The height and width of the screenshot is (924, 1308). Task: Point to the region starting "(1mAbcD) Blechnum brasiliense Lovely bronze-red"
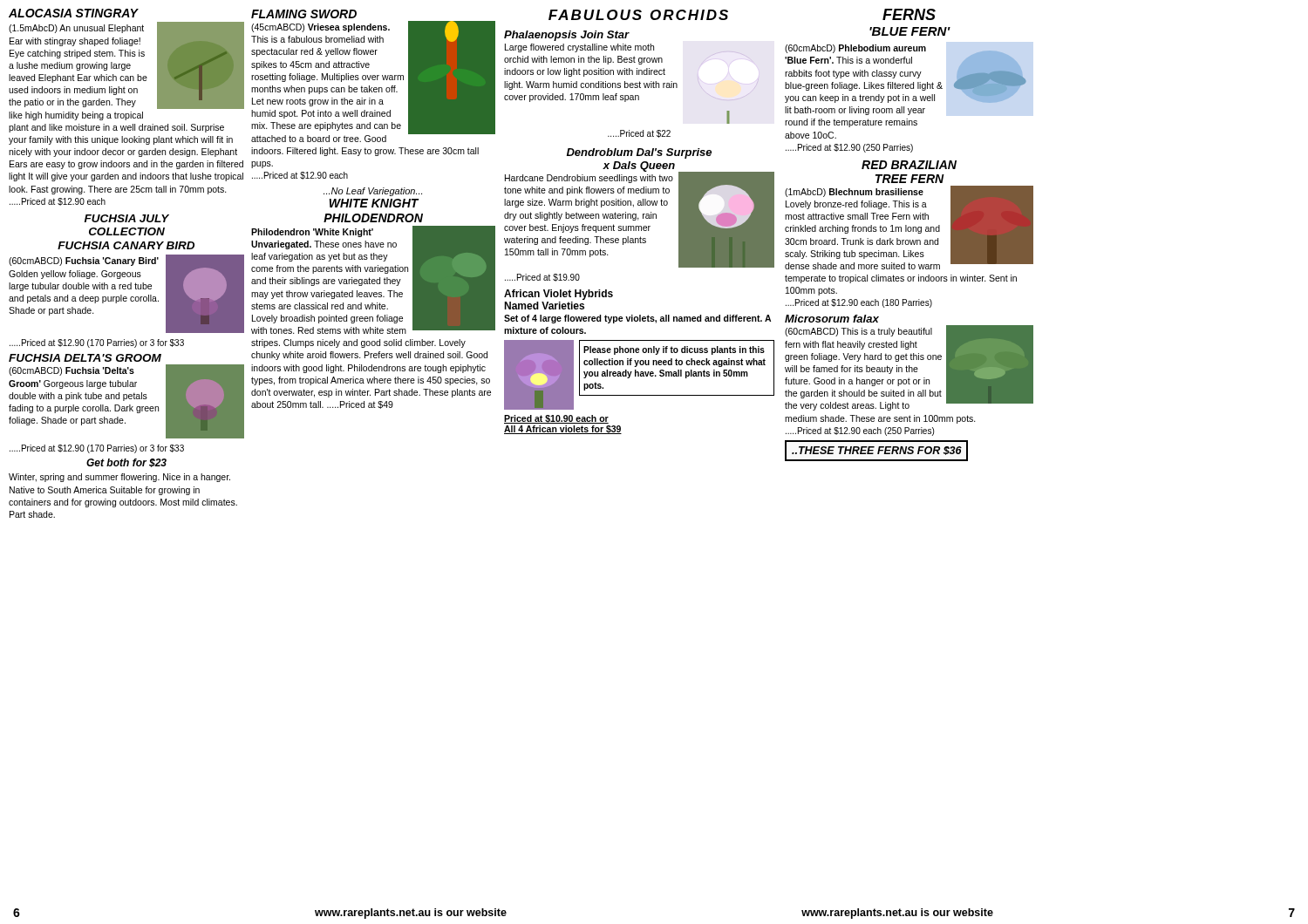(x=909, y=241)
